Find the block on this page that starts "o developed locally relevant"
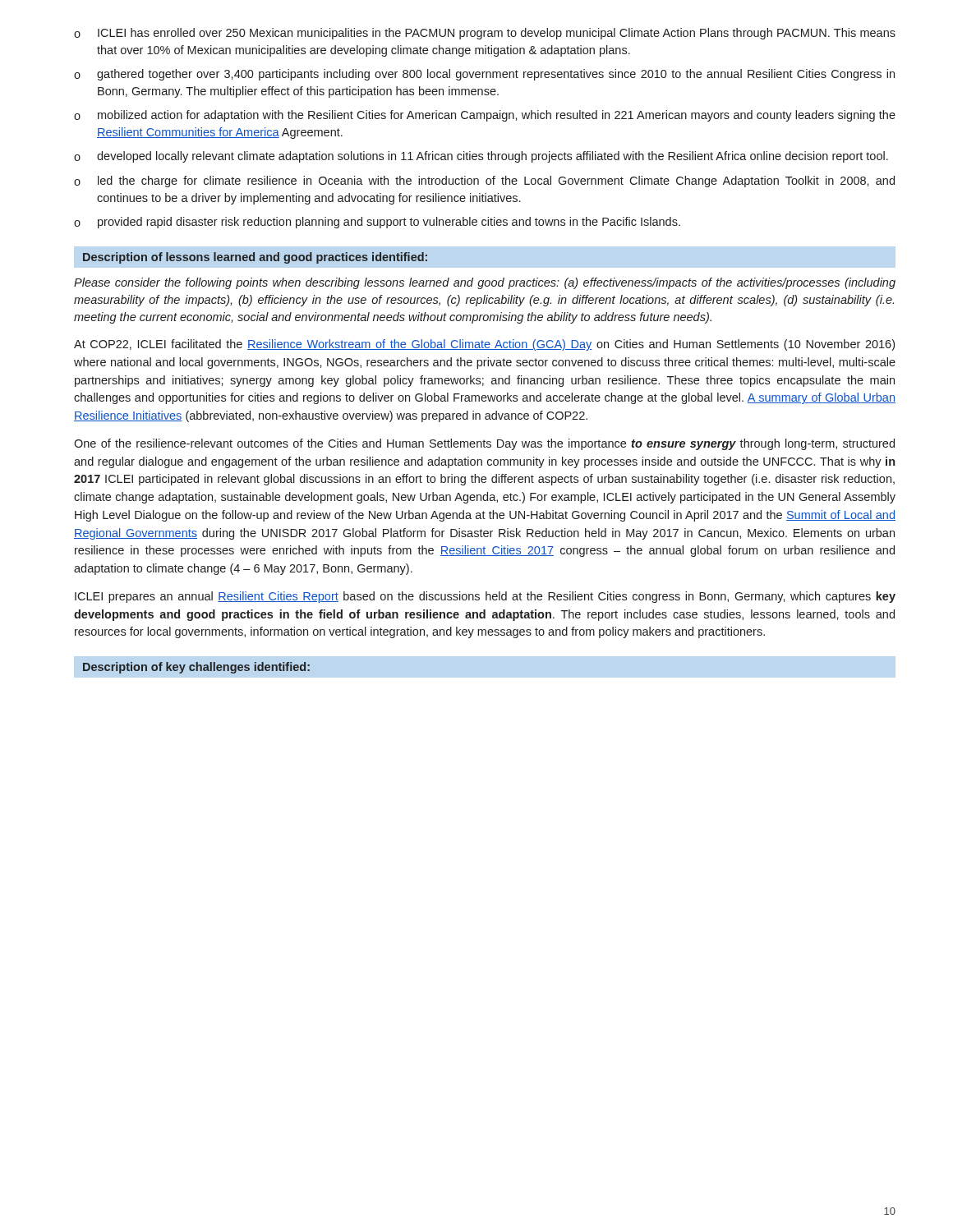The width and height of the screenshot is (953, 1232). (485, 157)
